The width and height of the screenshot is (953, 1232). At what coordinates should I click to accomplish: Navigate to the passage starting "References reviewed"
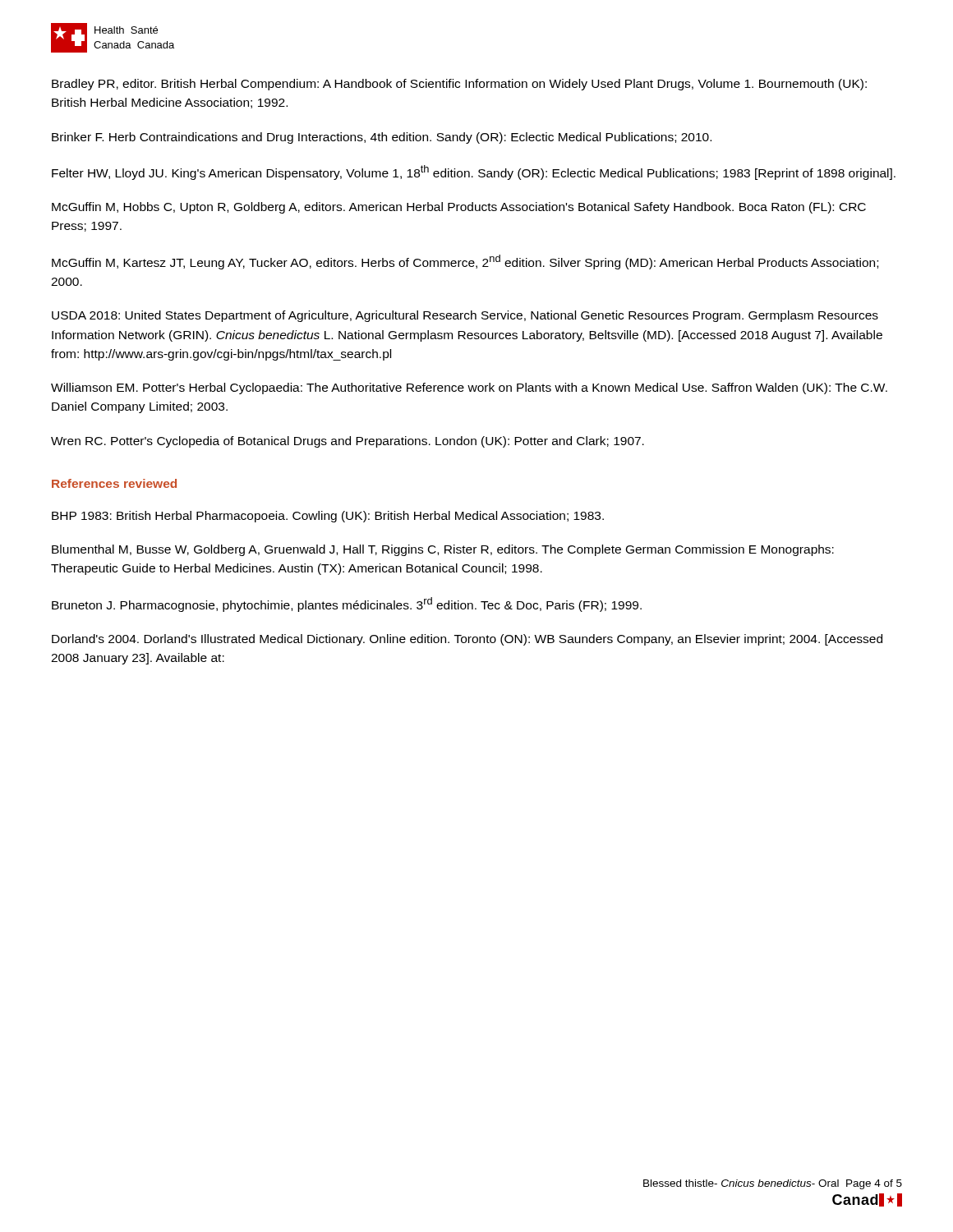coord(114,483)
